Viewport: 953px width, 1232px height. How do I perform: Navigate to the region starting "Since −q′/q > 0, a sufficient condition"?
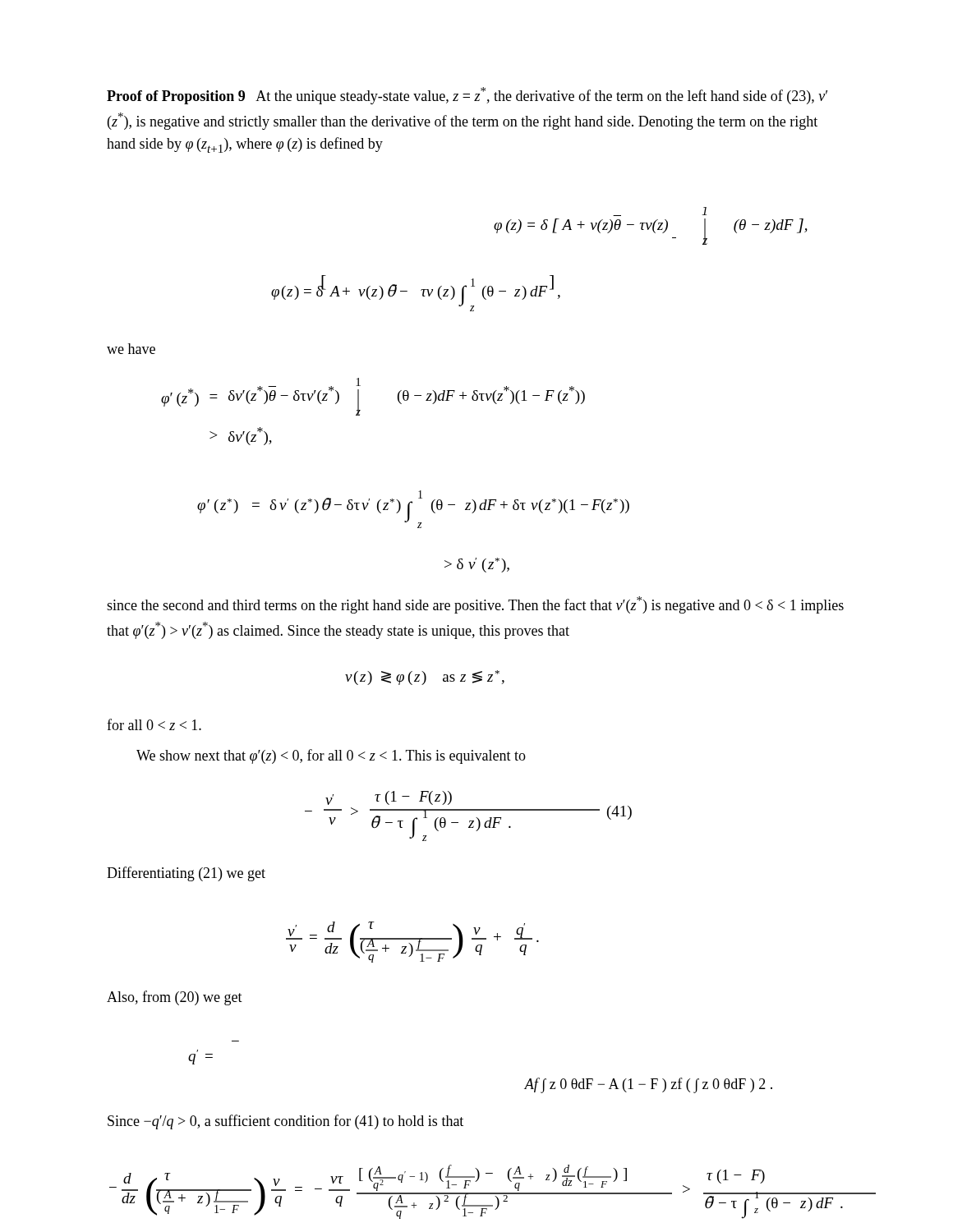click(285, 1121)
